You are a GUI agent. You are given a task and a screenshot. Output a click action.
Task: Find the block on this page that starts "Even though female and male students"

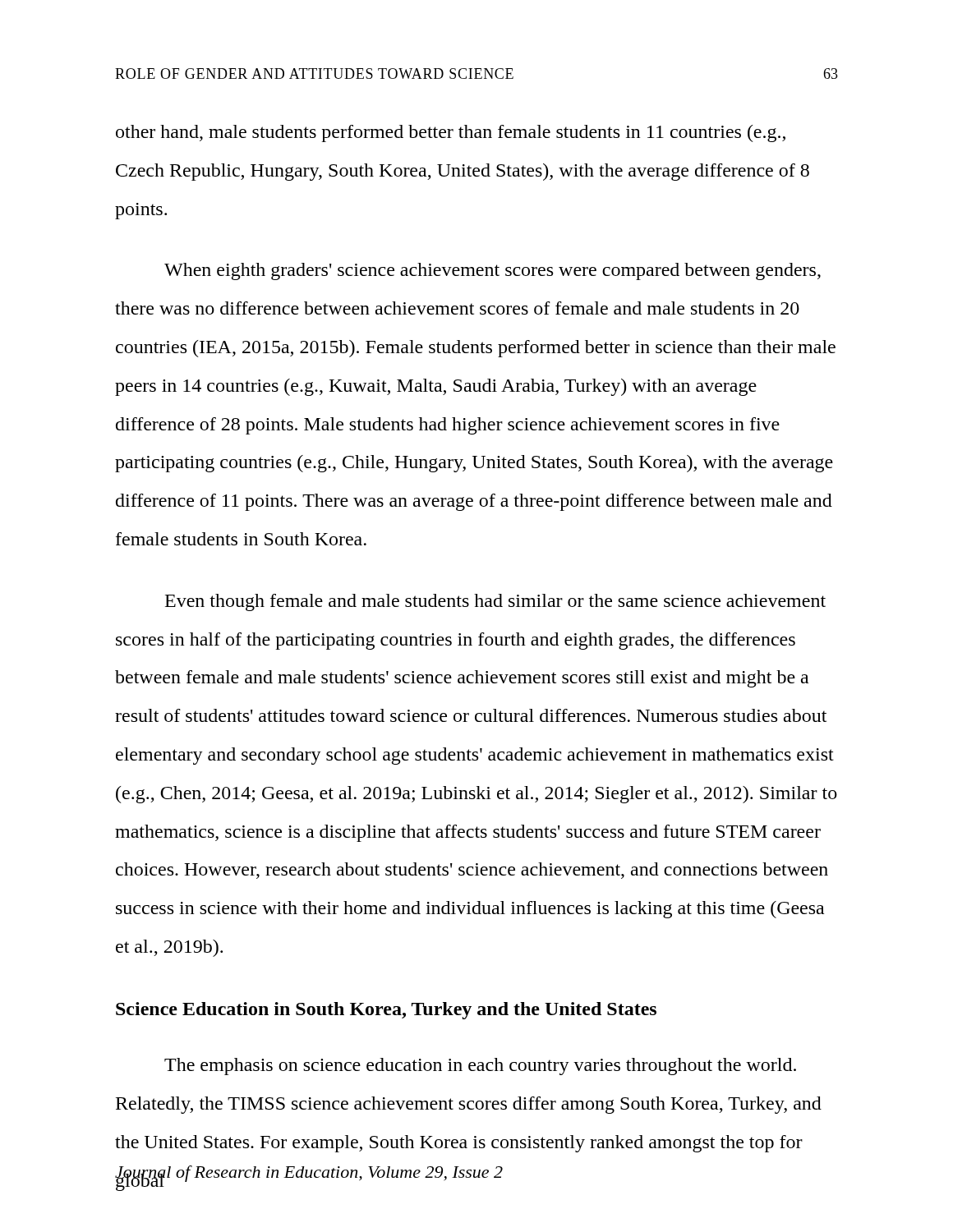(495, 602)
